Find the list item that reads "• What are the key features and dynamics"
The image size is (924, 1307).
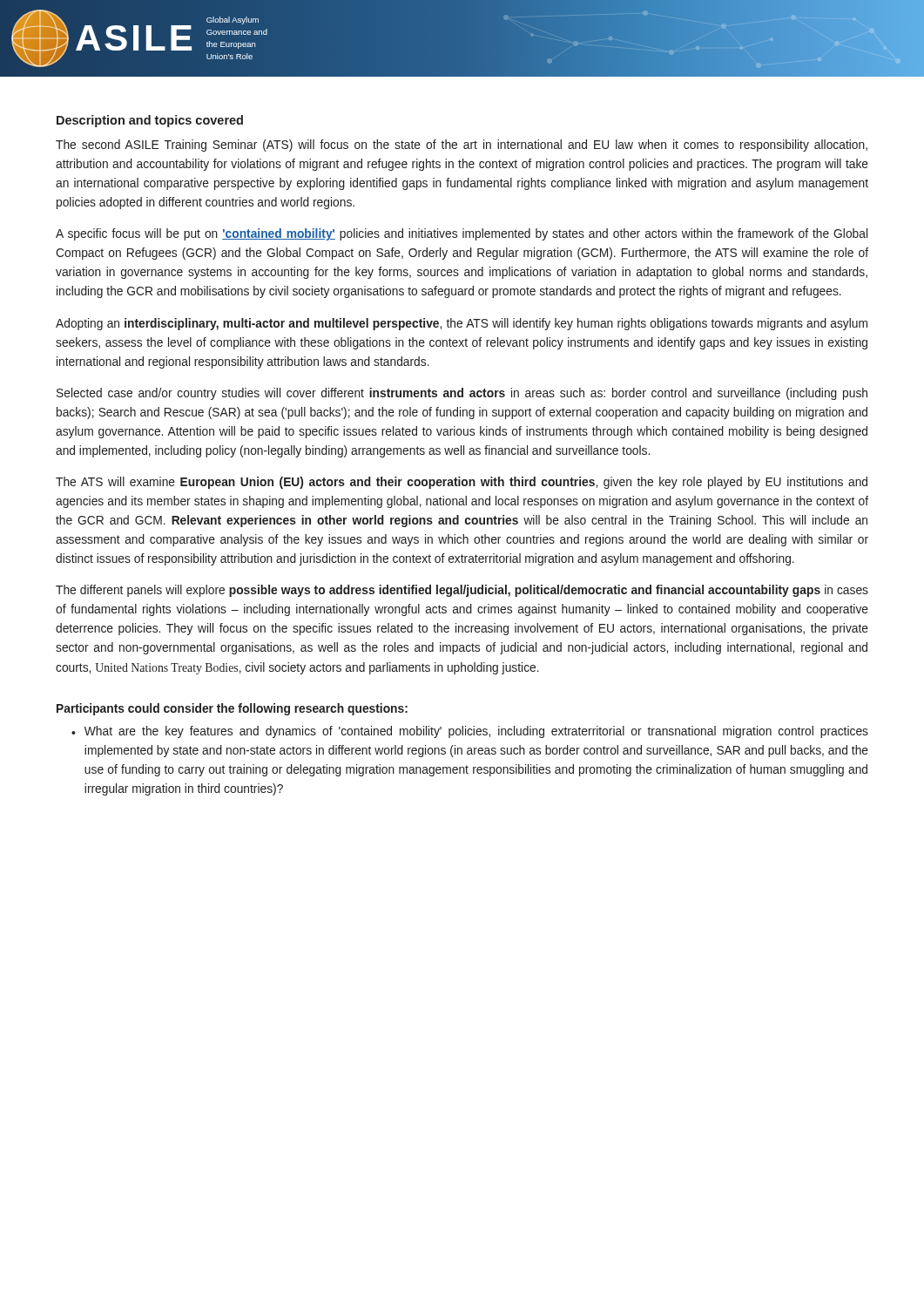tap(470, 760)
